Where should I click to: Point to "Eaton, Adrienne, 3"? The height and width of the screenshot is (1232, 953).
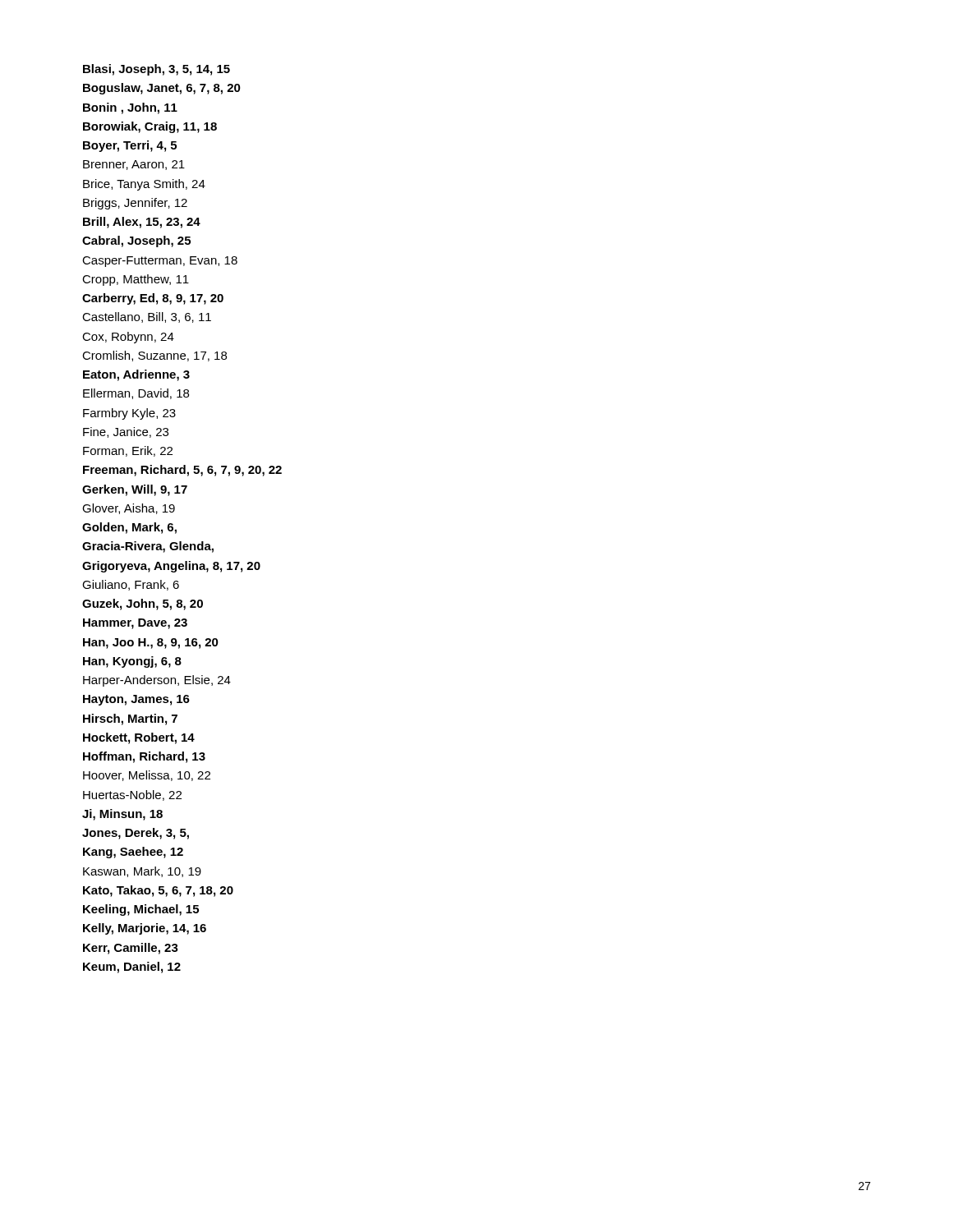coord(182,374)
